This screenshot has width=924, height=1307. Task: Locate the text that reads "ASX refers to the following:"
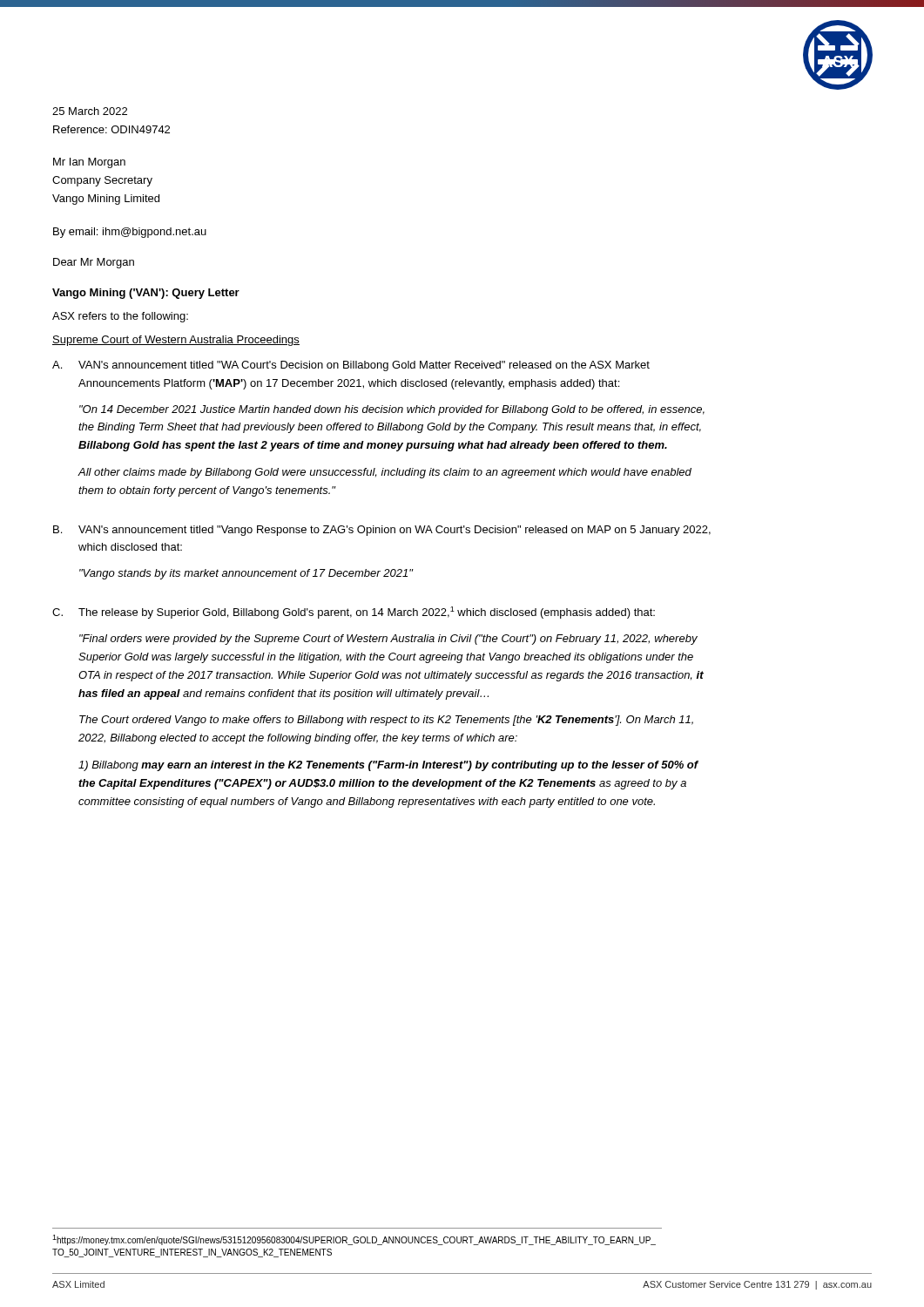coord(121,316)
